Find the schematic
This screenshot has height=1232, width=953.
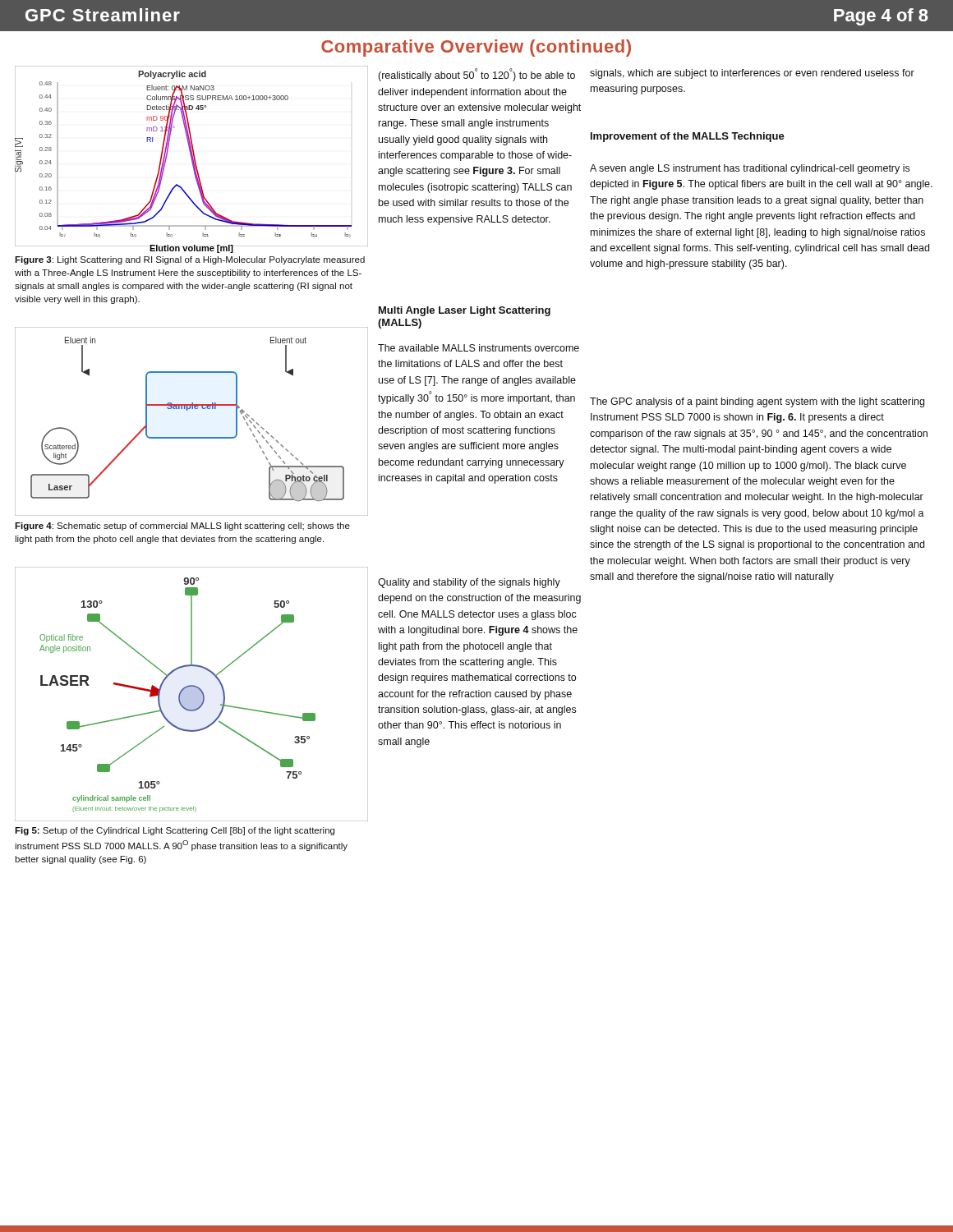191,421
